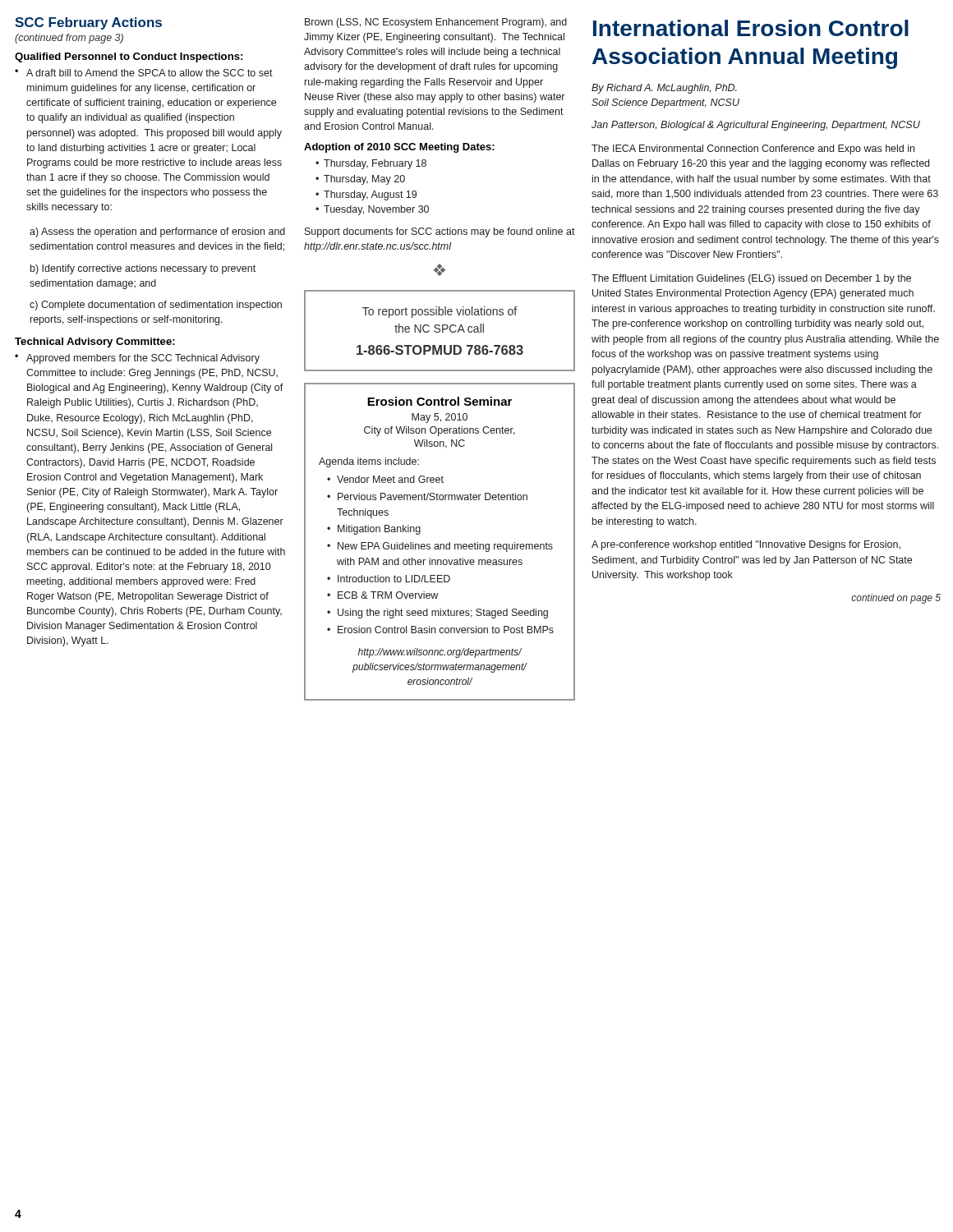The width and height of the screenshot is (953, 1232).
Task: Point to "By Richard A. McLaughlin, PhD.Soil Science Department, NCSU"
Action: 664,89
